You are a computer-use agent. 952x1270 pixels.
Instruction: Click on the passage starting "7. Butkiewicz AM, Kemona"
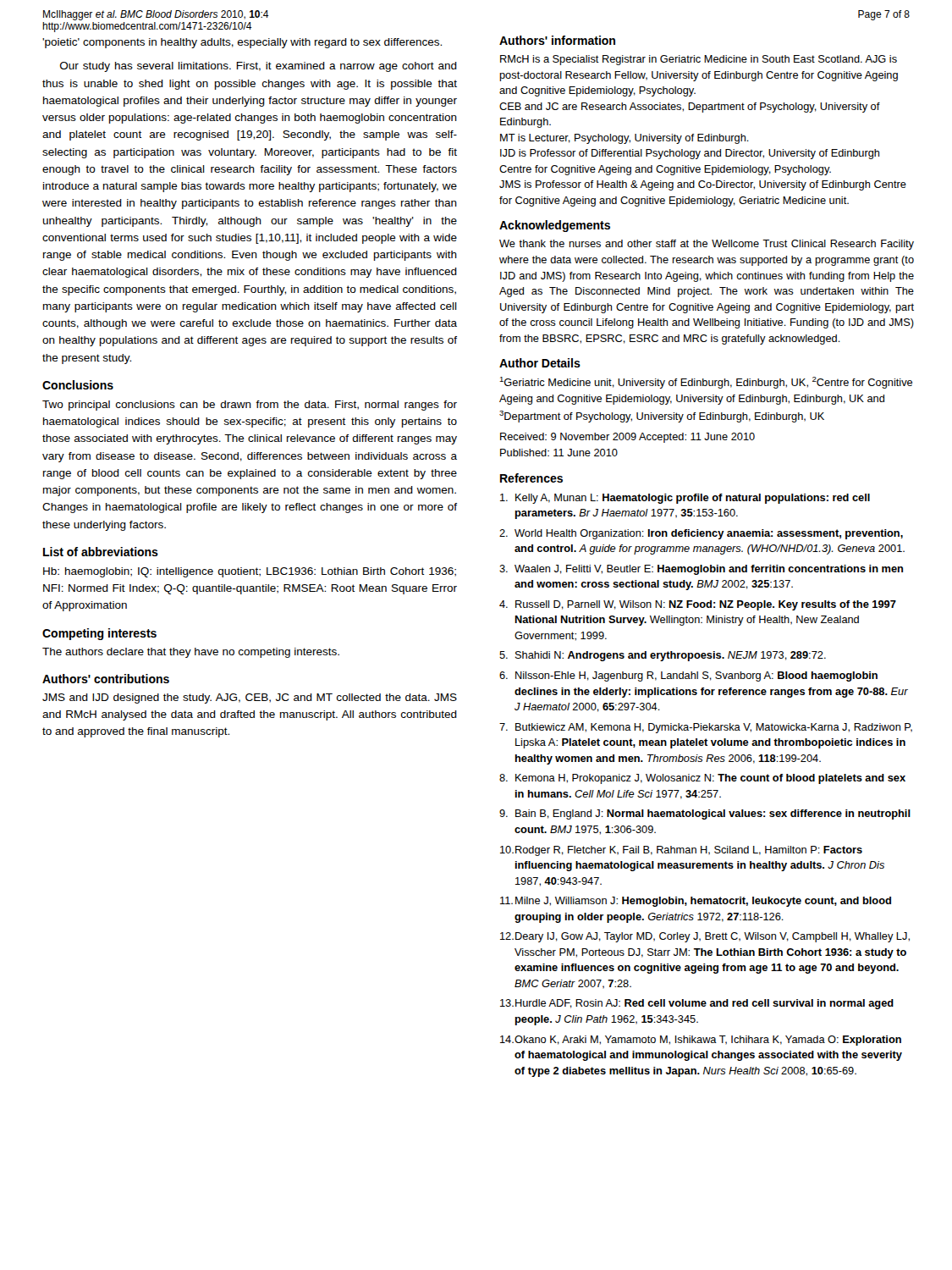pos(707,743)
